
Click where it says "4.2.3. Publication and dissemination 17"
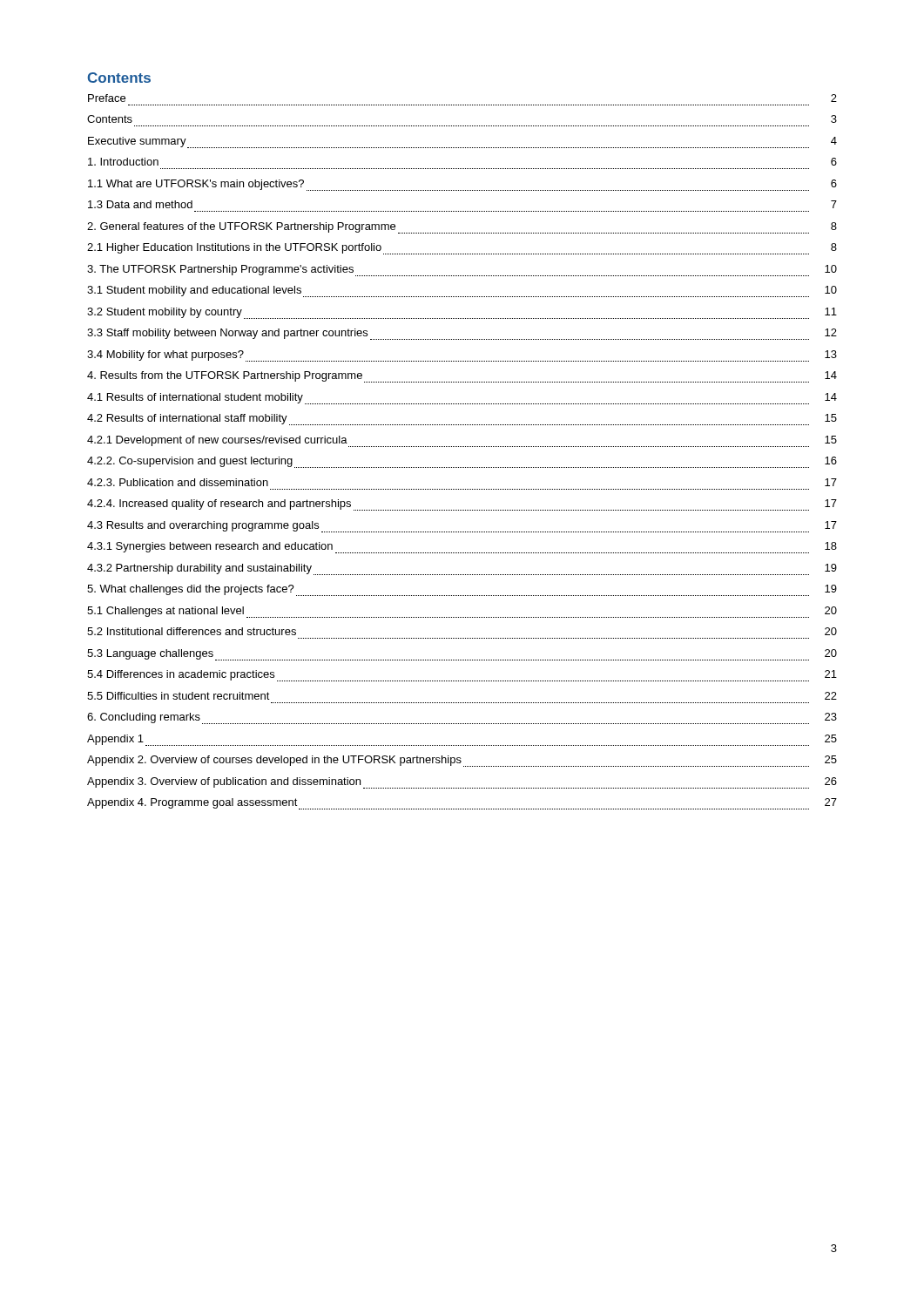(462, 482)
